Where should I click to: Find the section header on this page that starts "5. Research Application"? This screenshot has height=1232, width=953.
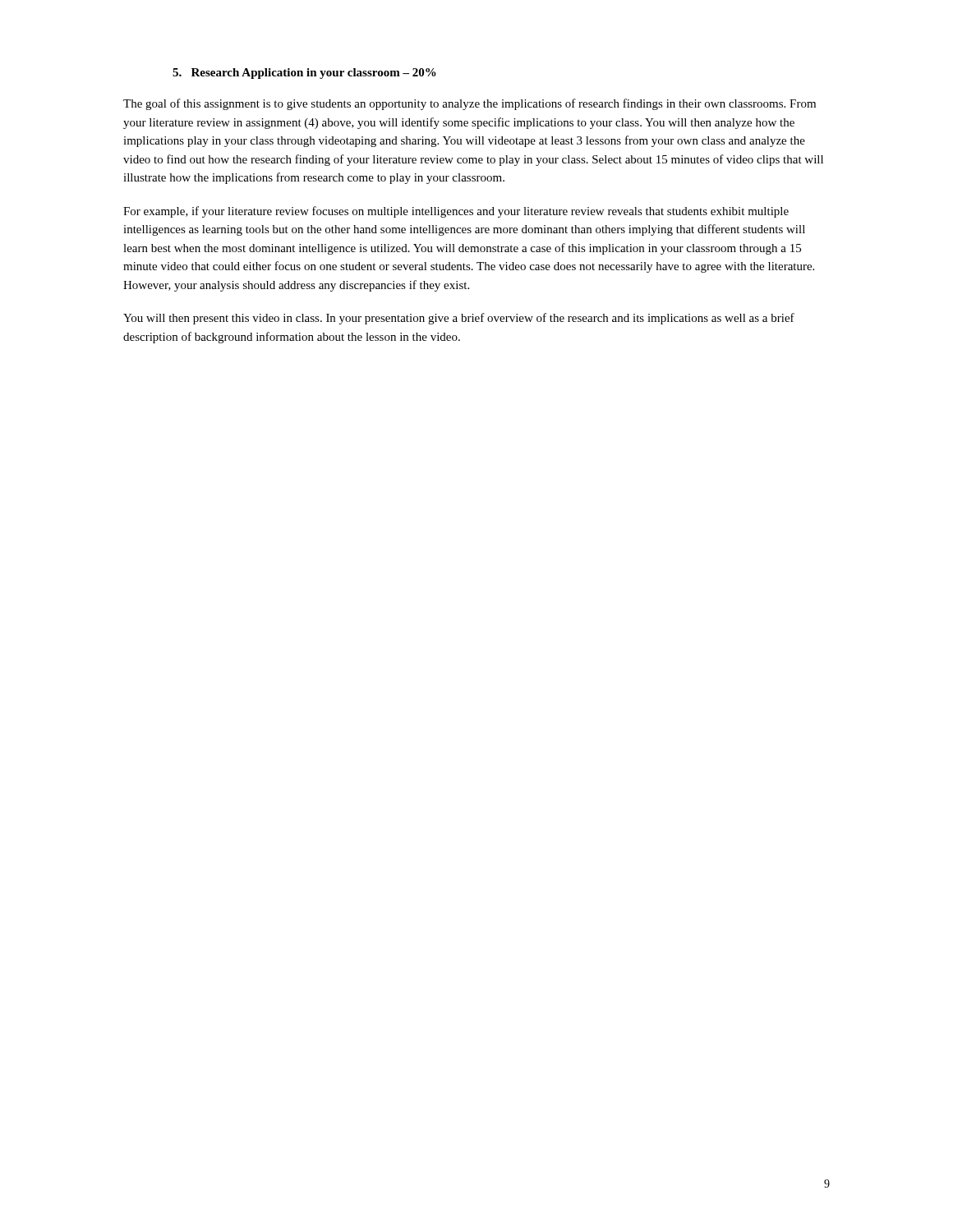click(305, 72)
